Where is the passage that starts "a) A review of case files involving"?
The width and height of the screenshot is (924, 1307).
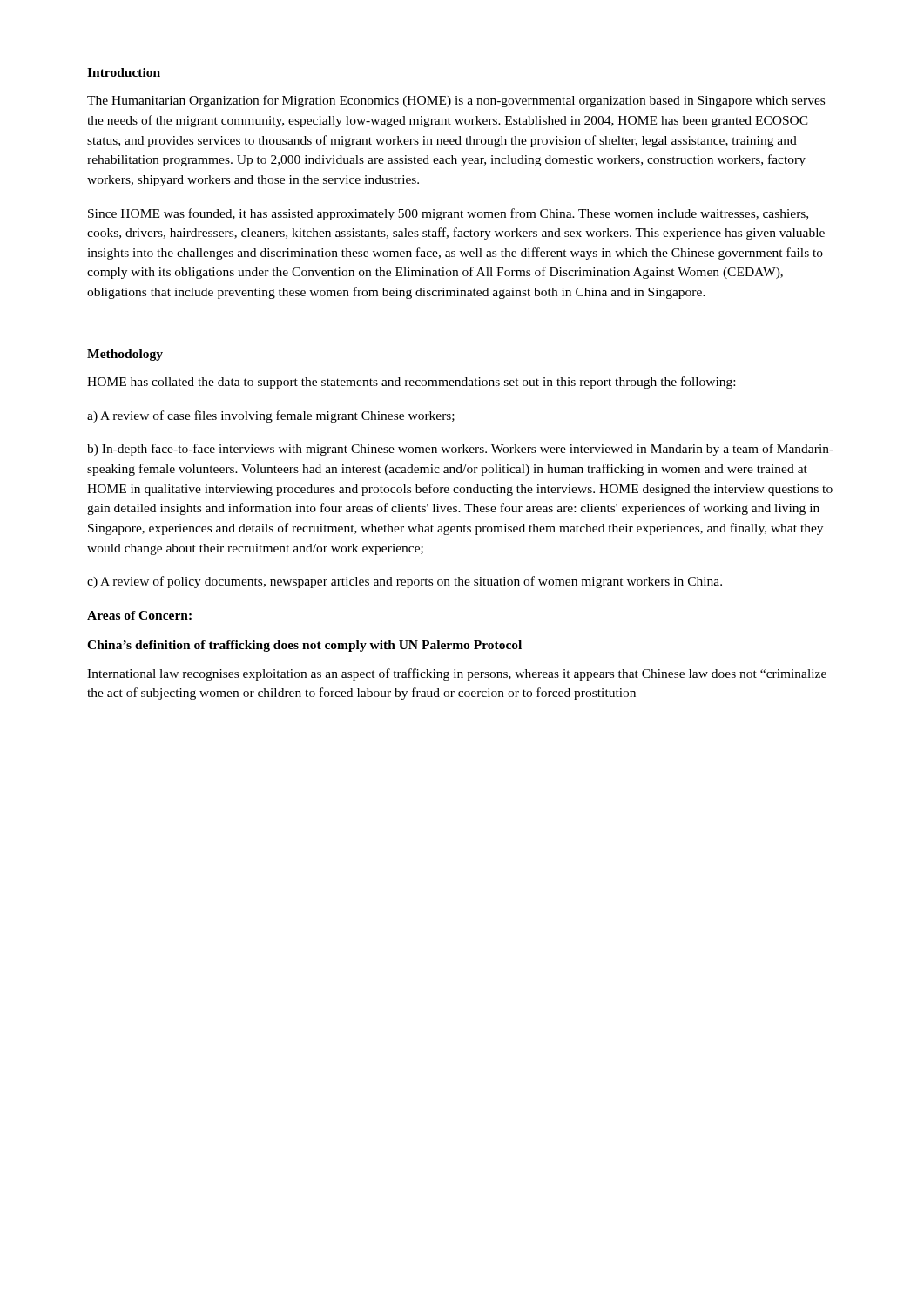coord(271,415)
